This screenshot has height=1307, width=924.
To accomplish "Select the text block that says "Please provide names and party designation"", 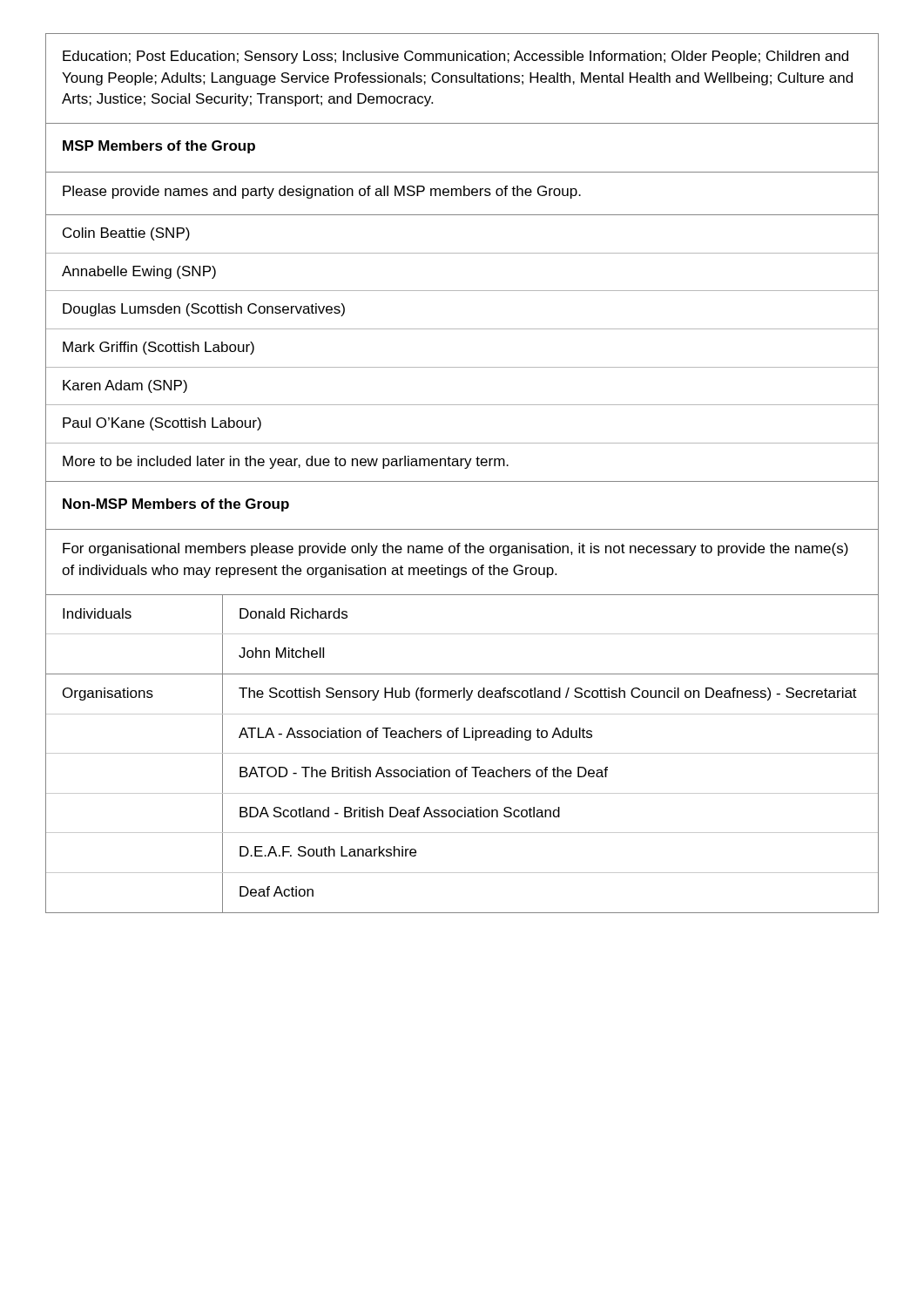I will pos(322,191).
